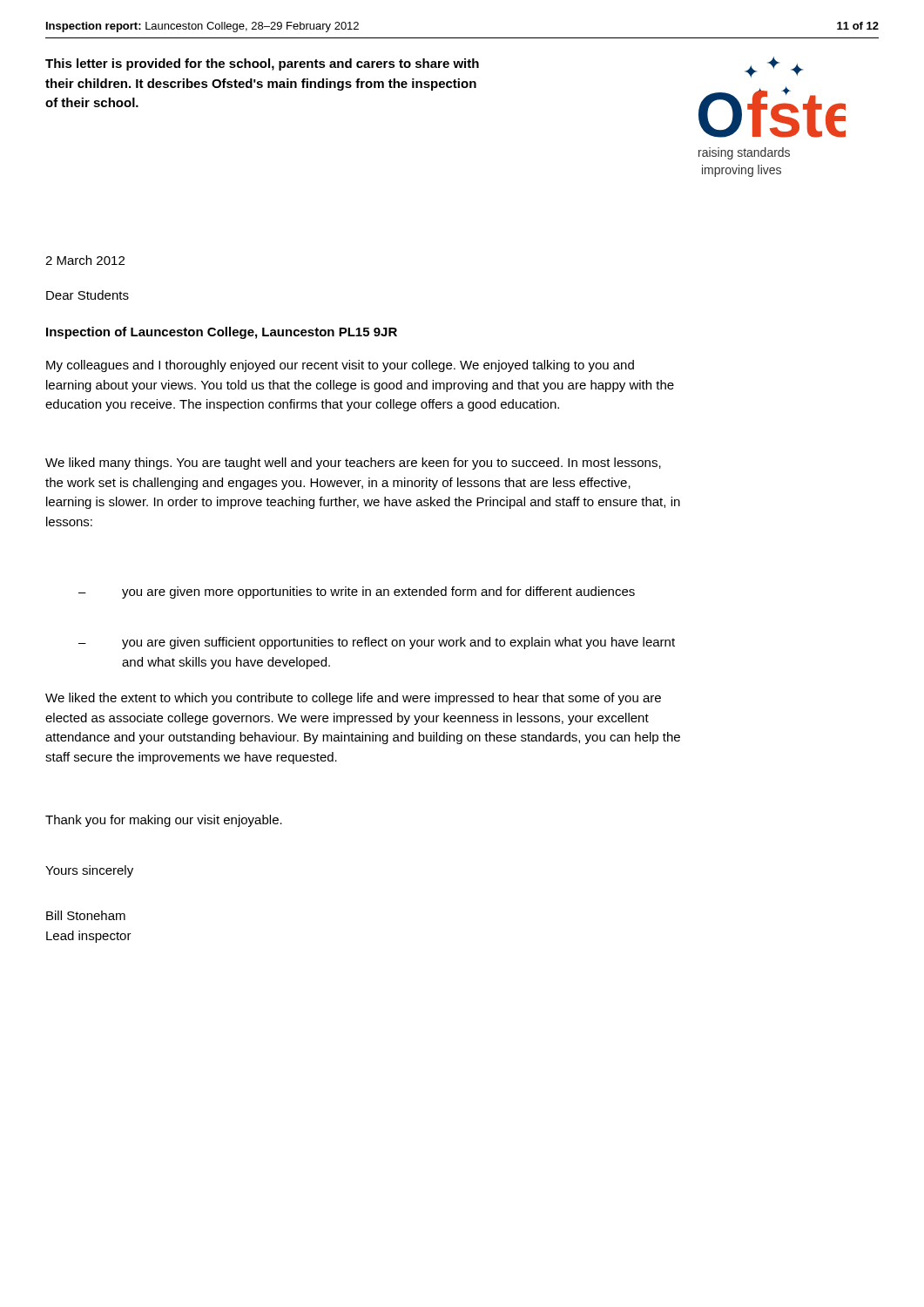Find the passage starting "2 March 2012"
The width and height of the screenshot is (924, 1307).
click(85, 260)
